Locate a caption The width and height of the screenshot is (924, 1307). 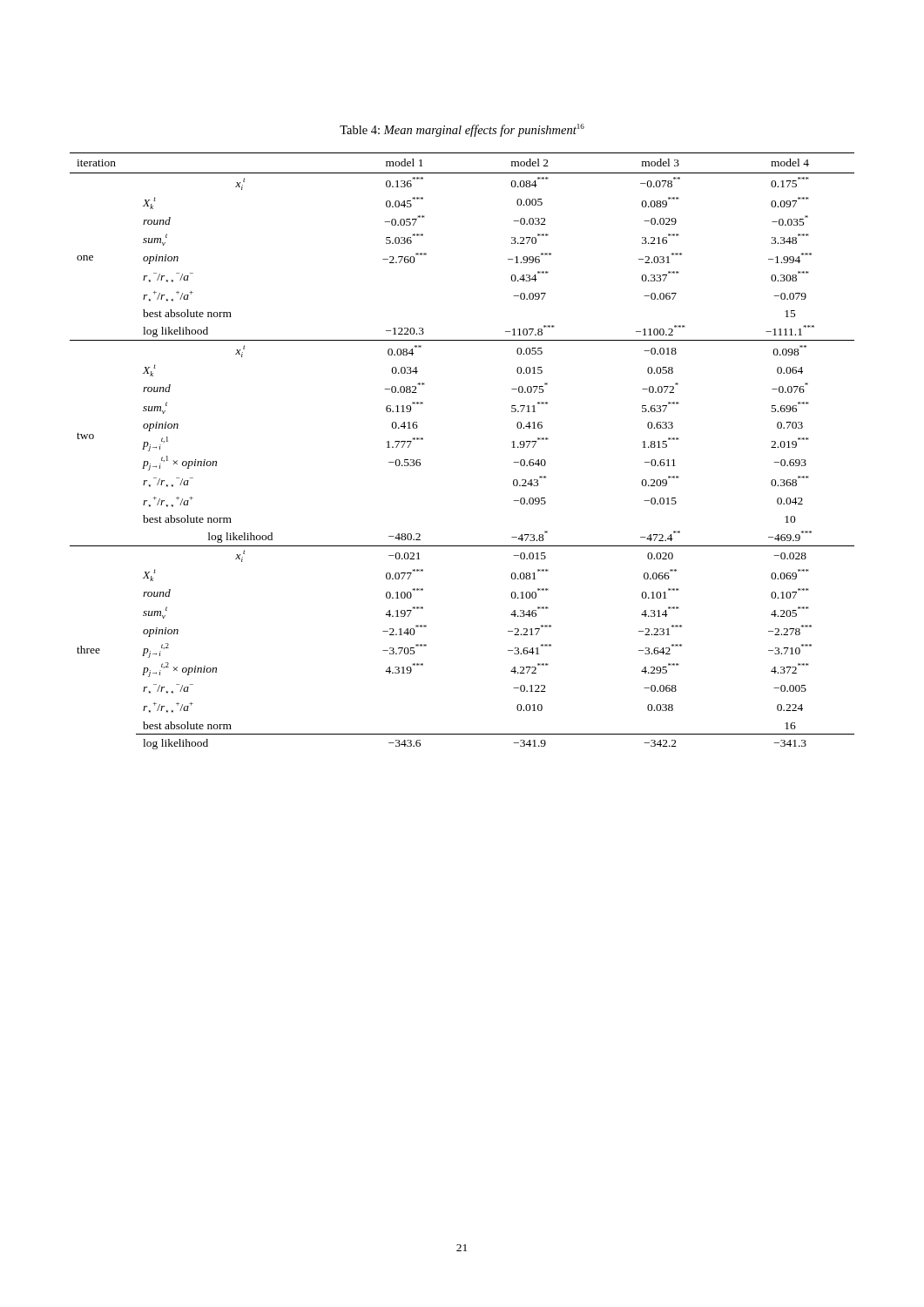pos(462,129)
